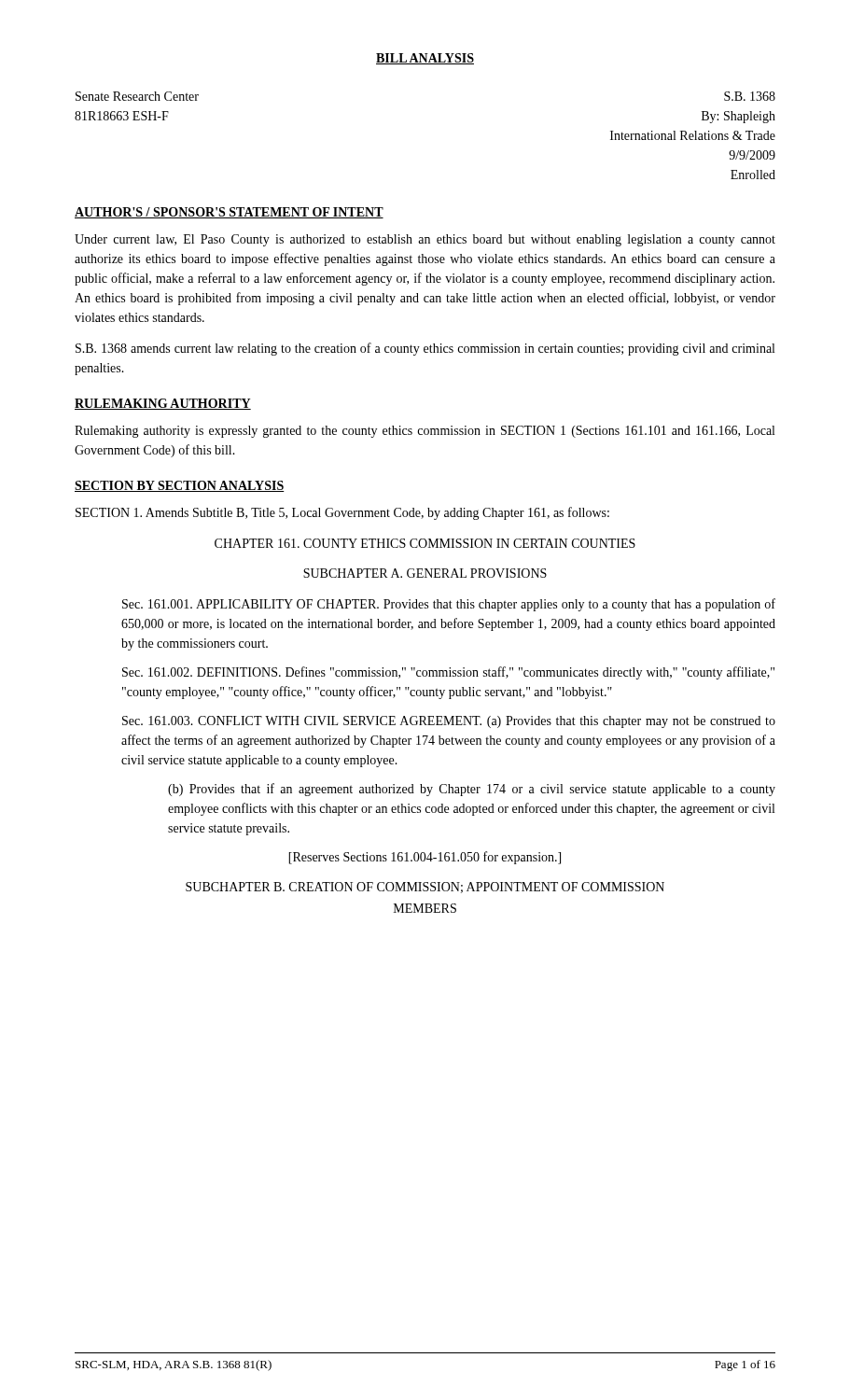Find the section header that says "SECTION BY SECTION ANALYSIS"
850x1400 pixels.
(x=179, y=486)
